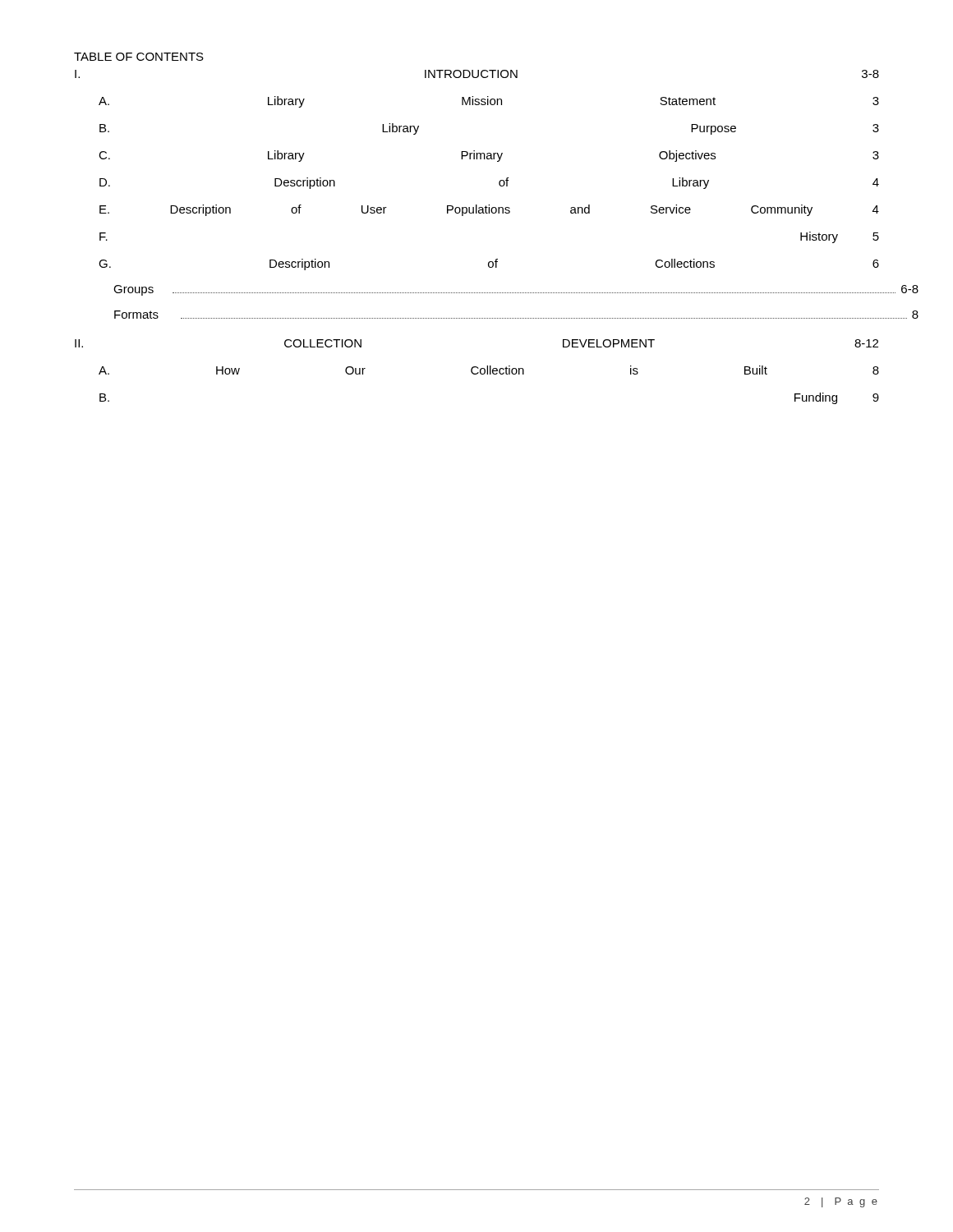The height and width of the screenshot is (1232, 953).
Task: Click on the text block starting "II. COLLECTION DEVELOPMENT 8-12"
Action: coord(78,343)
